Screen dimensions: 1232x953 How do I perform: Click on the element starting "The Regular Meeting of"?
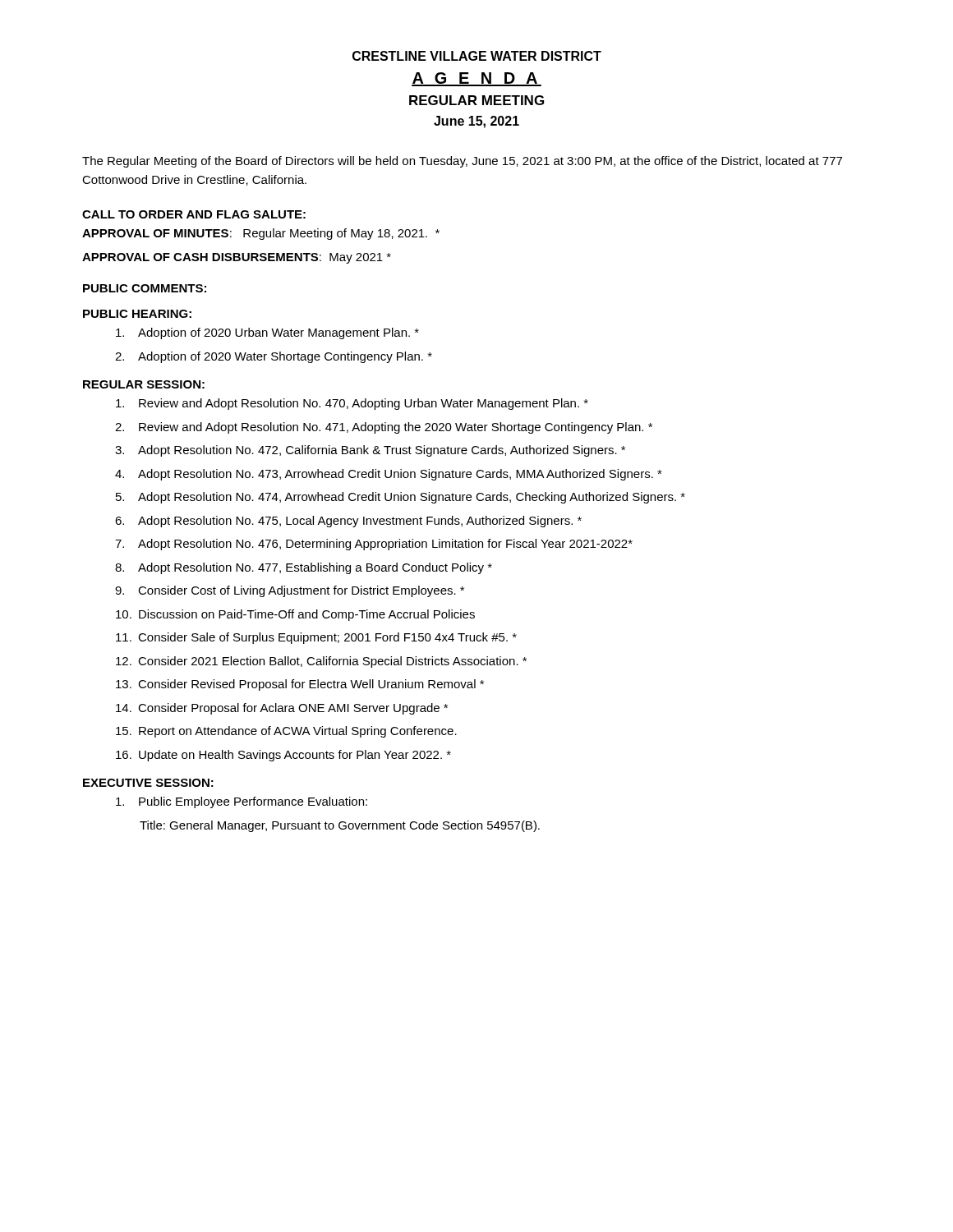point(462,170)
